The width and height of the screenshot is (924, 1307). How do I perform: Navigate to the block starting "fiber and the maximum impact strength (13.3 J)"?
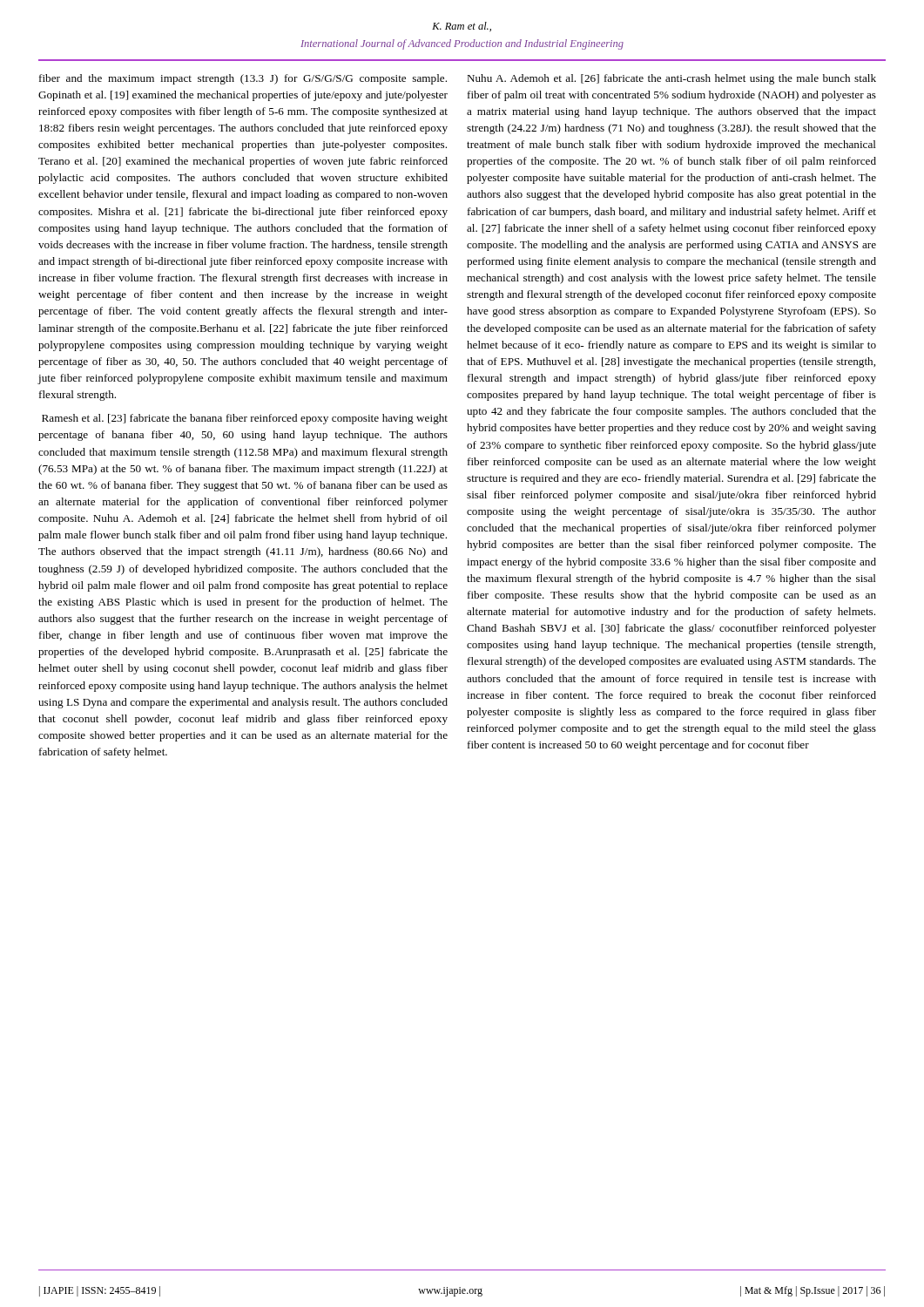[x=243, y=415]
